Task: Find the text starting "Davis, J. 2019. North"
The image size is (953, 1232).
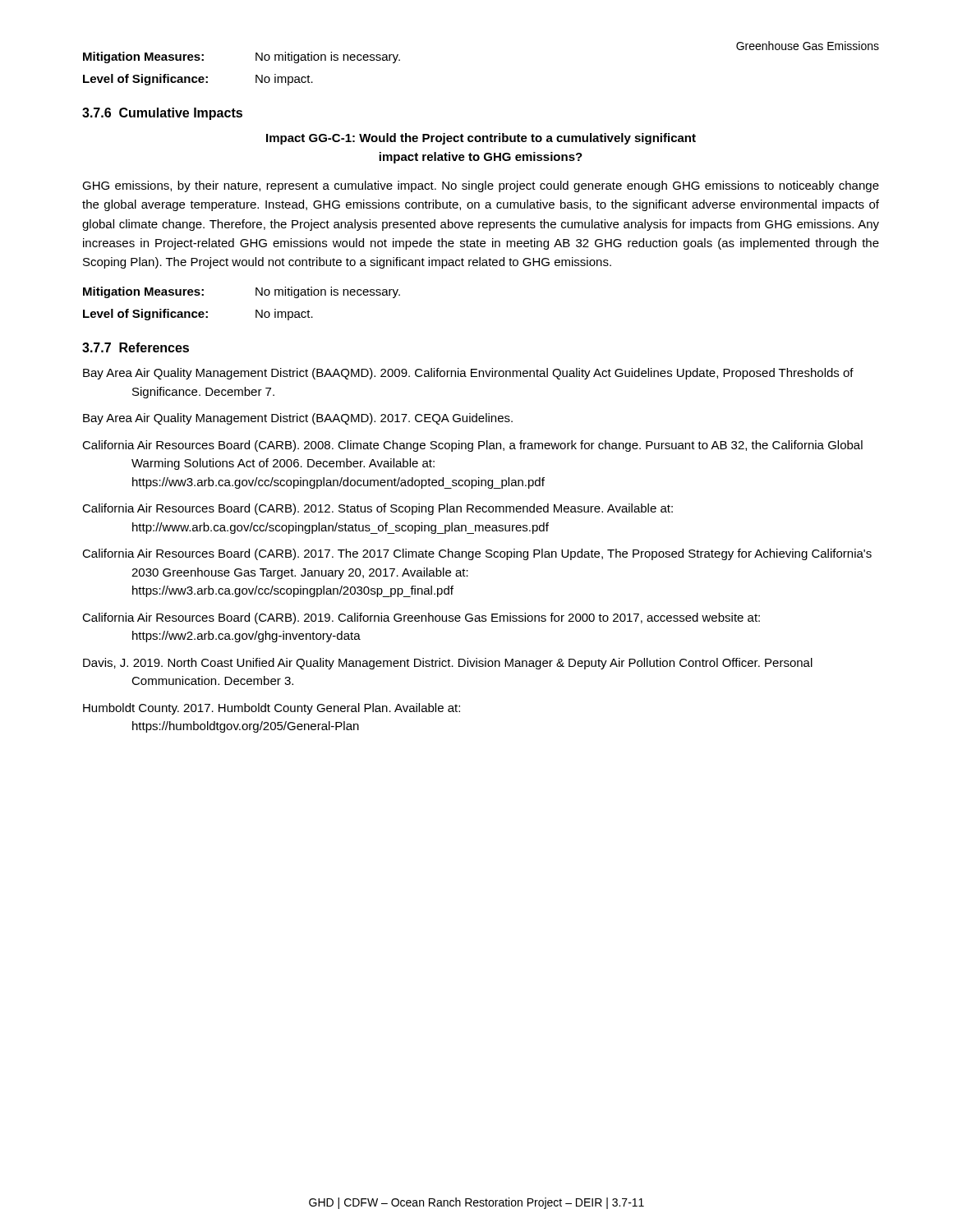Action: pyautogui.click(x=447, y=671)
